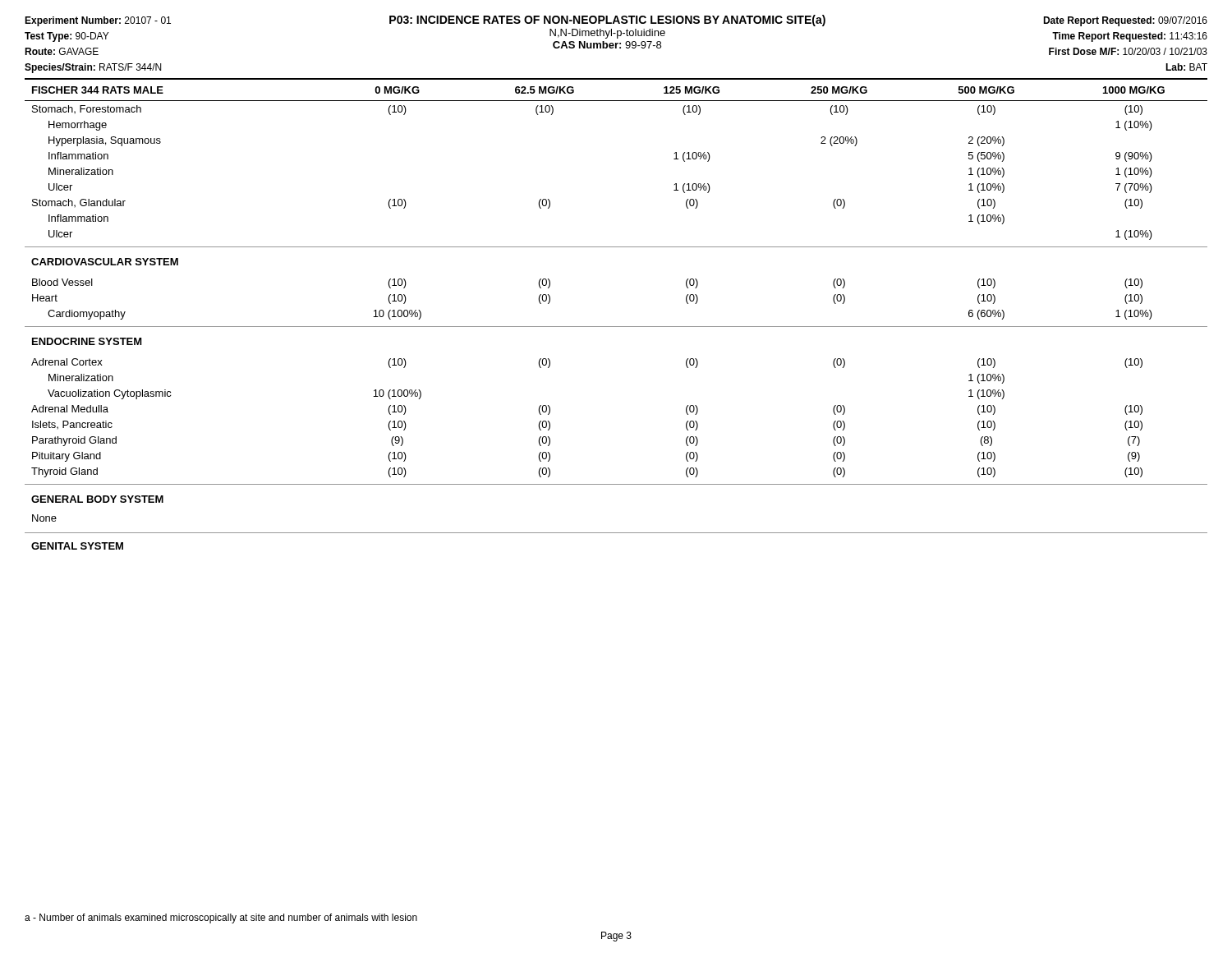1232x953 pixels.
Task: Find the passage starting "a - Number of"
Action: coord(221,918)
